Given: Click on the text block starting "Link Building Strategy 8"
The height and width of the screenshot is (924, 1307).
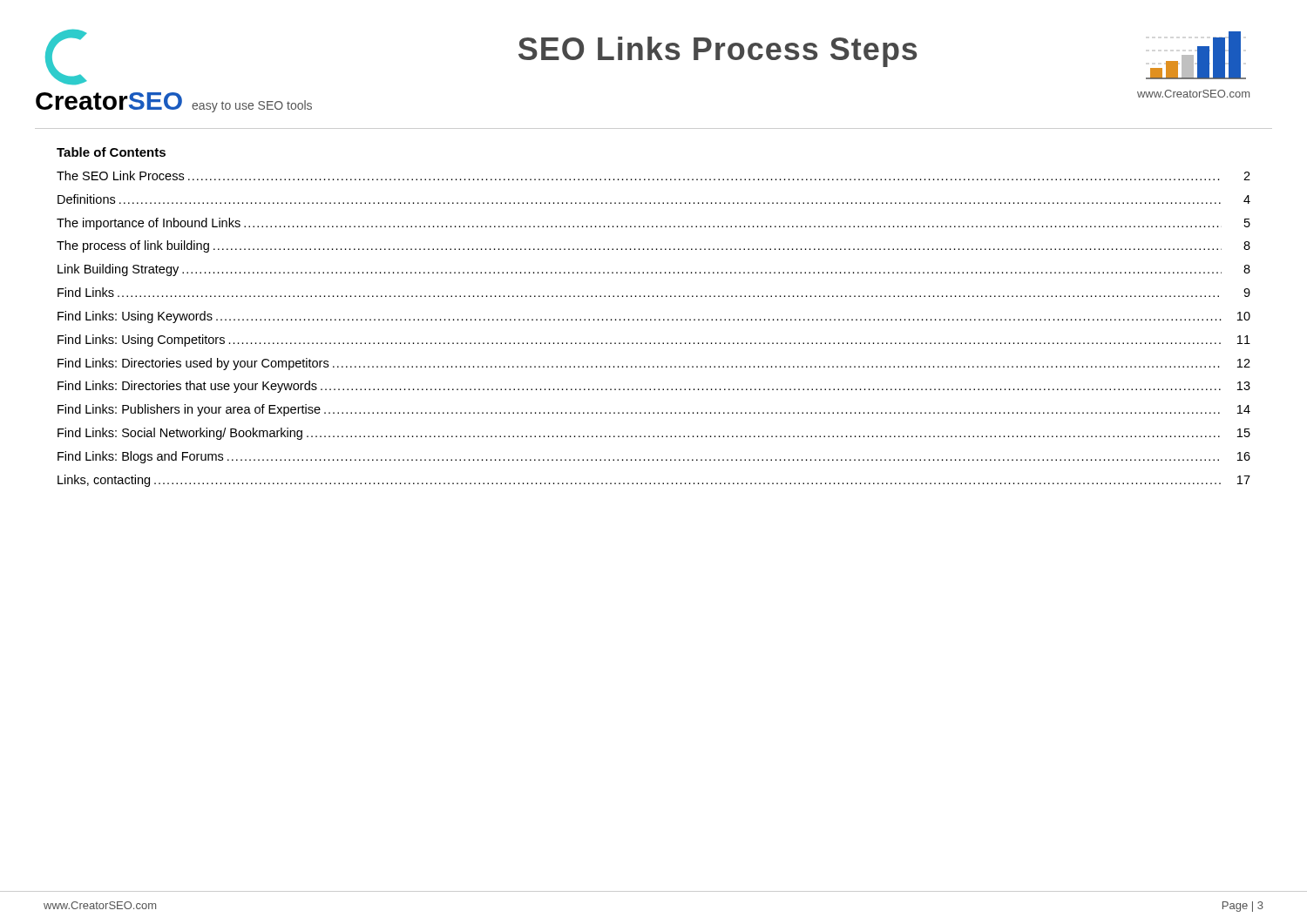Looking at the screenshot, I should pyautogui.click(x=654, y=270).
